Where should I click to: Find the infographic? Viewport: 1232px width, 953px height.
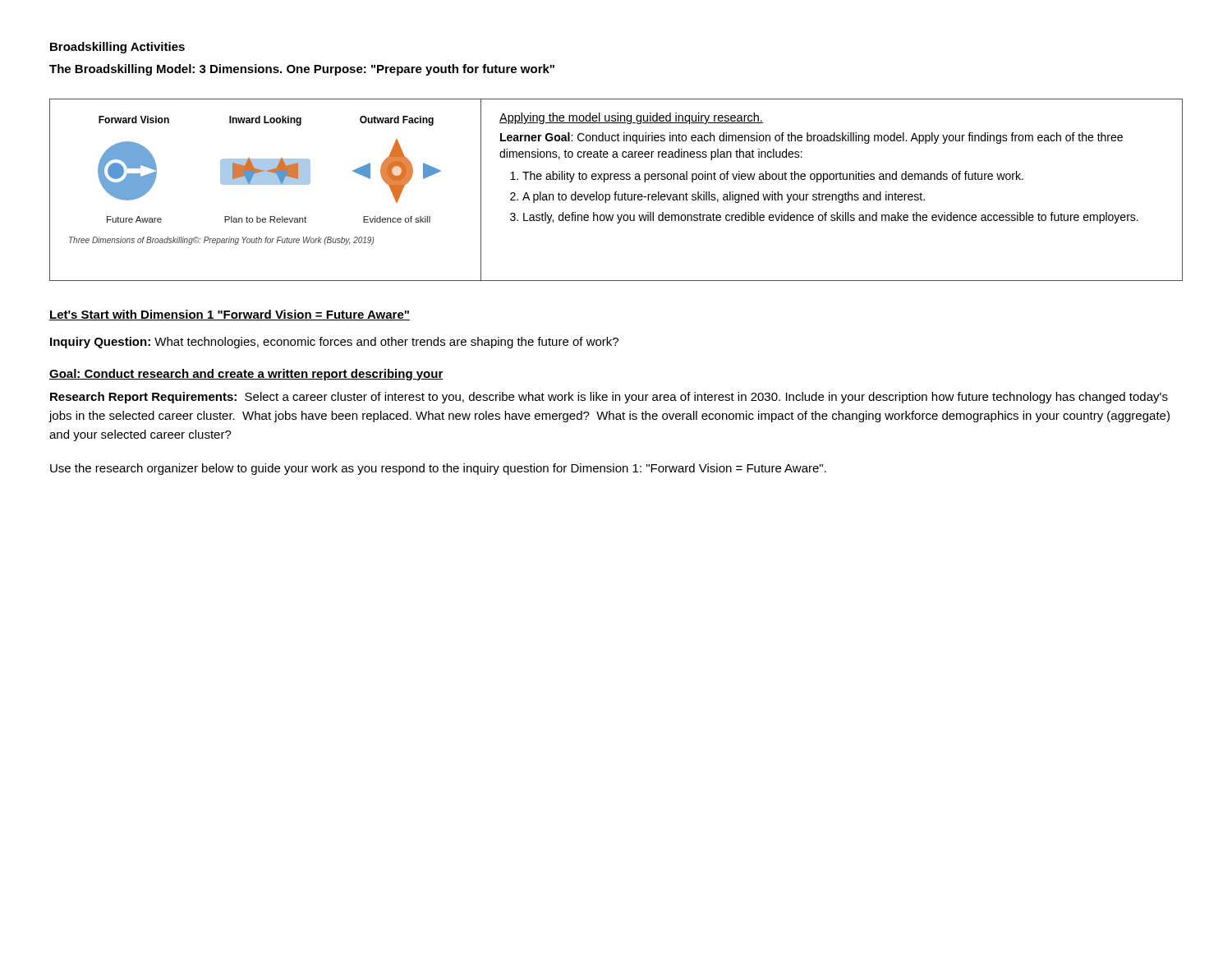click(616, 190)
